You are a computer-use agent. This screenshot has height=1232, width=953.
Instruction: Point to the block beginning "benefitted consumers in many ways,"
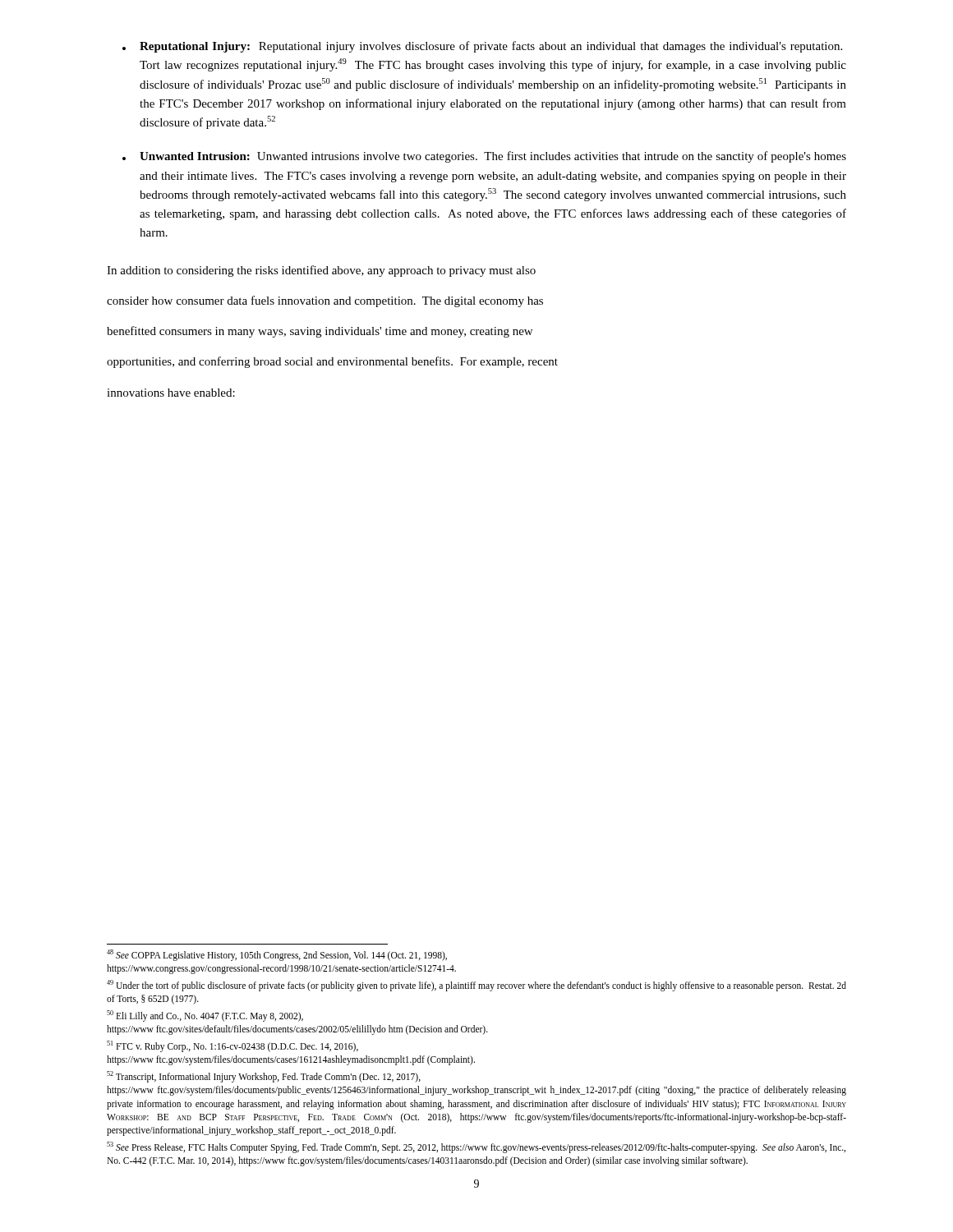click(x=320, y=331)
